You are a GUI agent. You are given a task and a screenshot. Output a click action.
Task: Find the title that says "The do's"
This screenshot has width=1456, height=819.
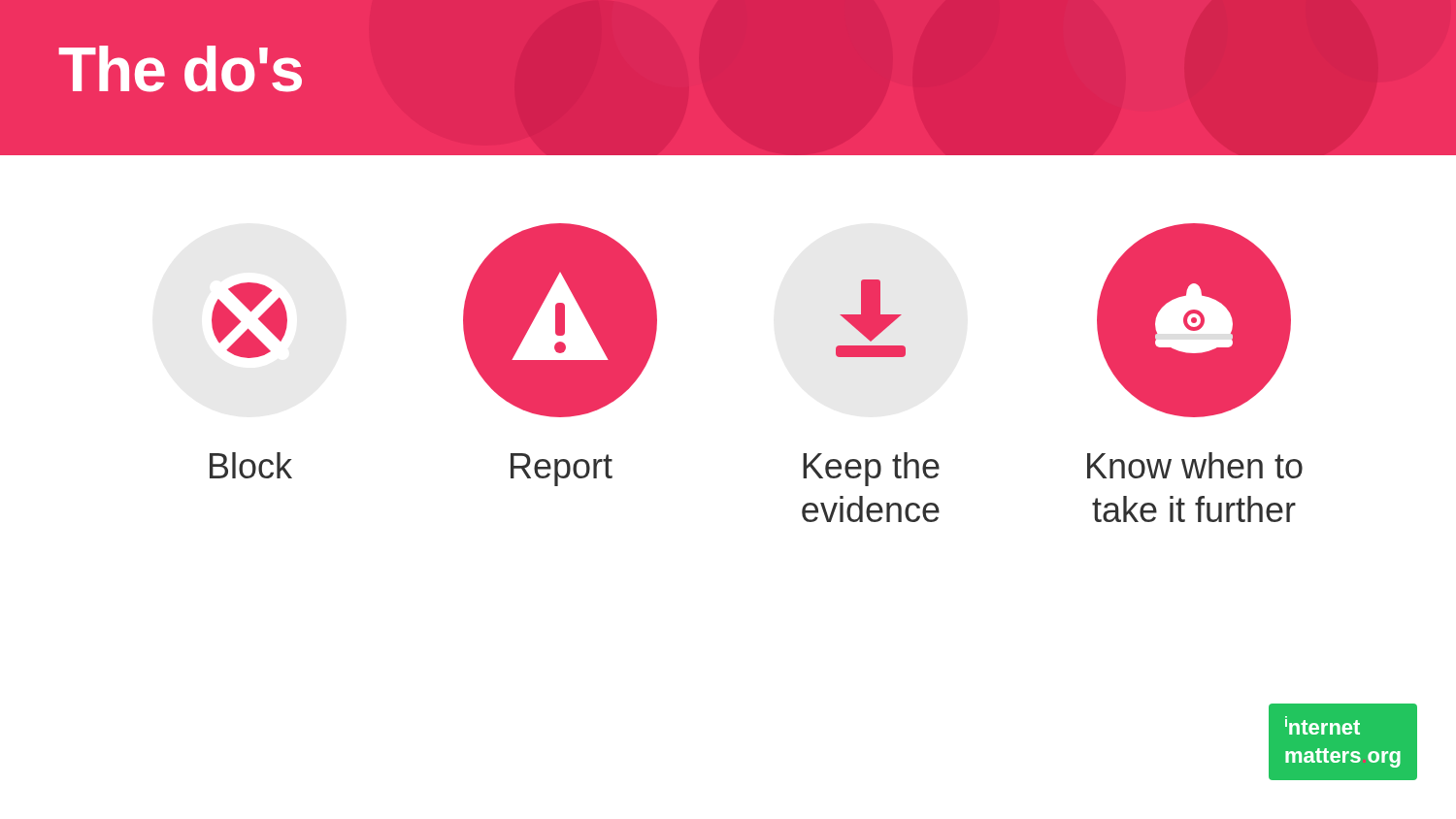coord(181,70)
